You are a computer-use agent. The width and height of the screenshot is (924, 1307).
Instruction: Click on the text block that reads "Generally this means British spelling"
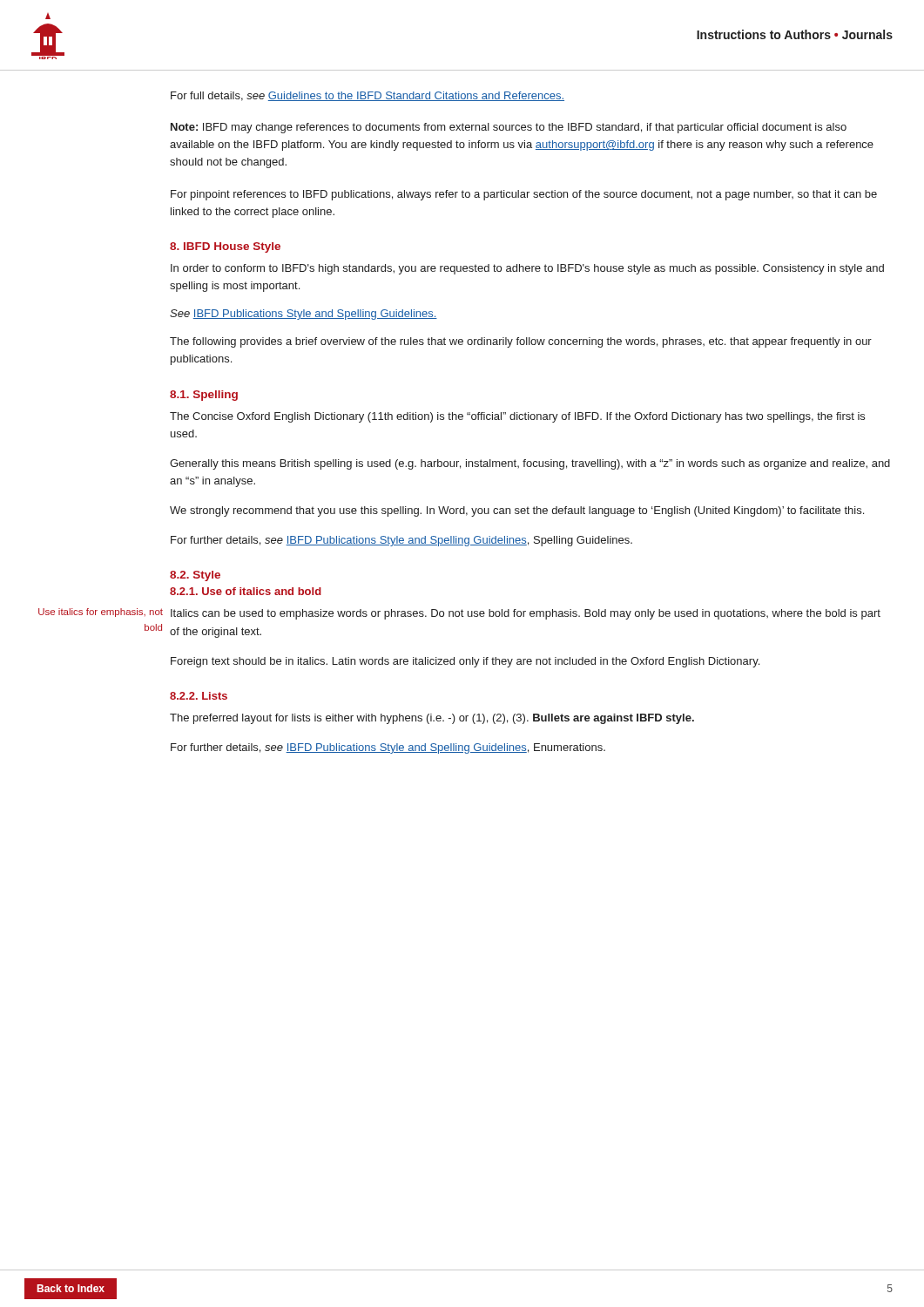530,472
